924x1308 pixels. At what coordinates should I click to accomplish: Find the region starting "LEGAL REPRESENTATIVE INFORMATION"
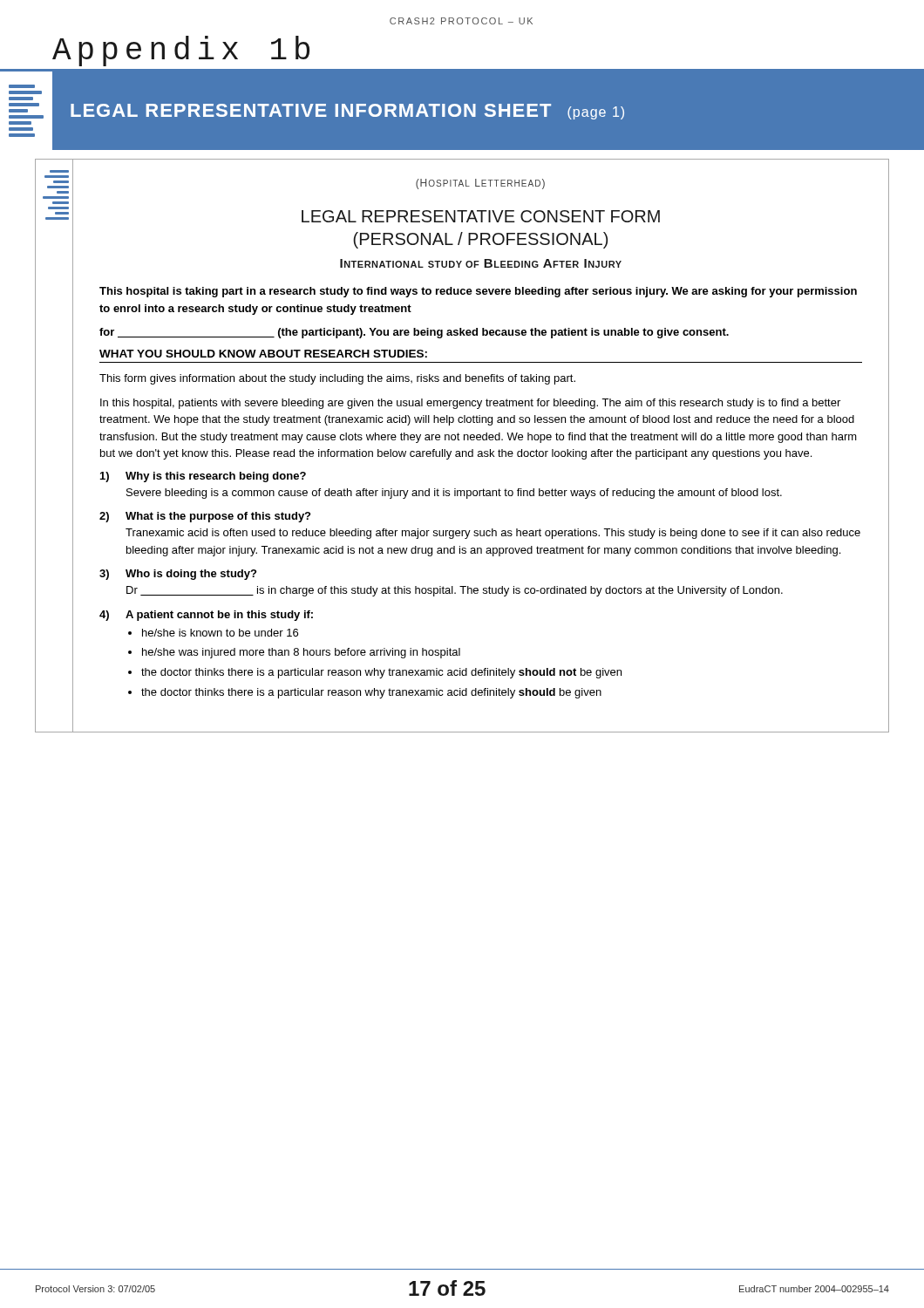pyautogui.click(x=348, y=111)
